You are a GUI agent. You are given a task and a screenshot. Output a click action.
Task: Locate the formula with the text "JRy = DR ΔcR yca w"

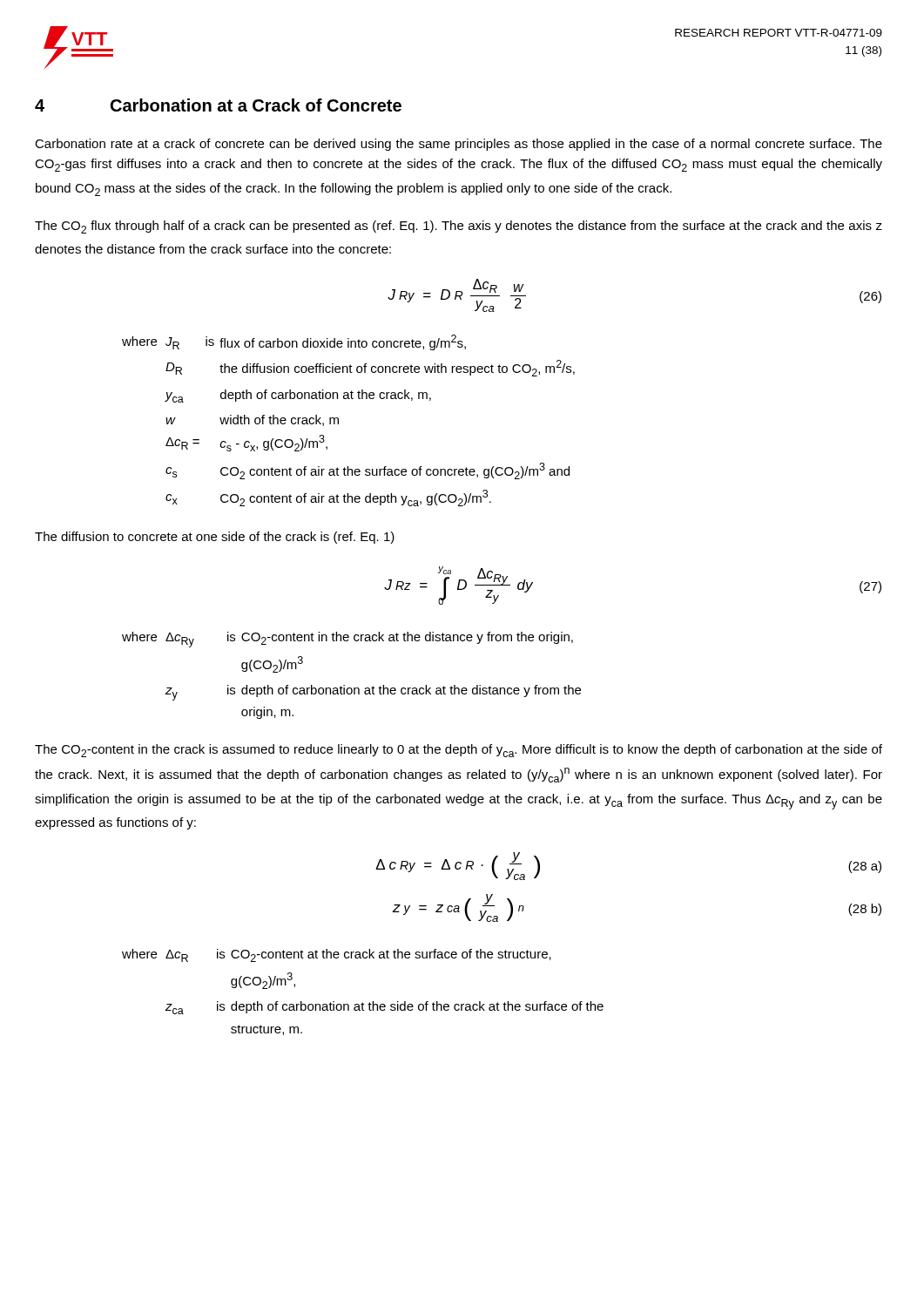click(x=485, y=296)
